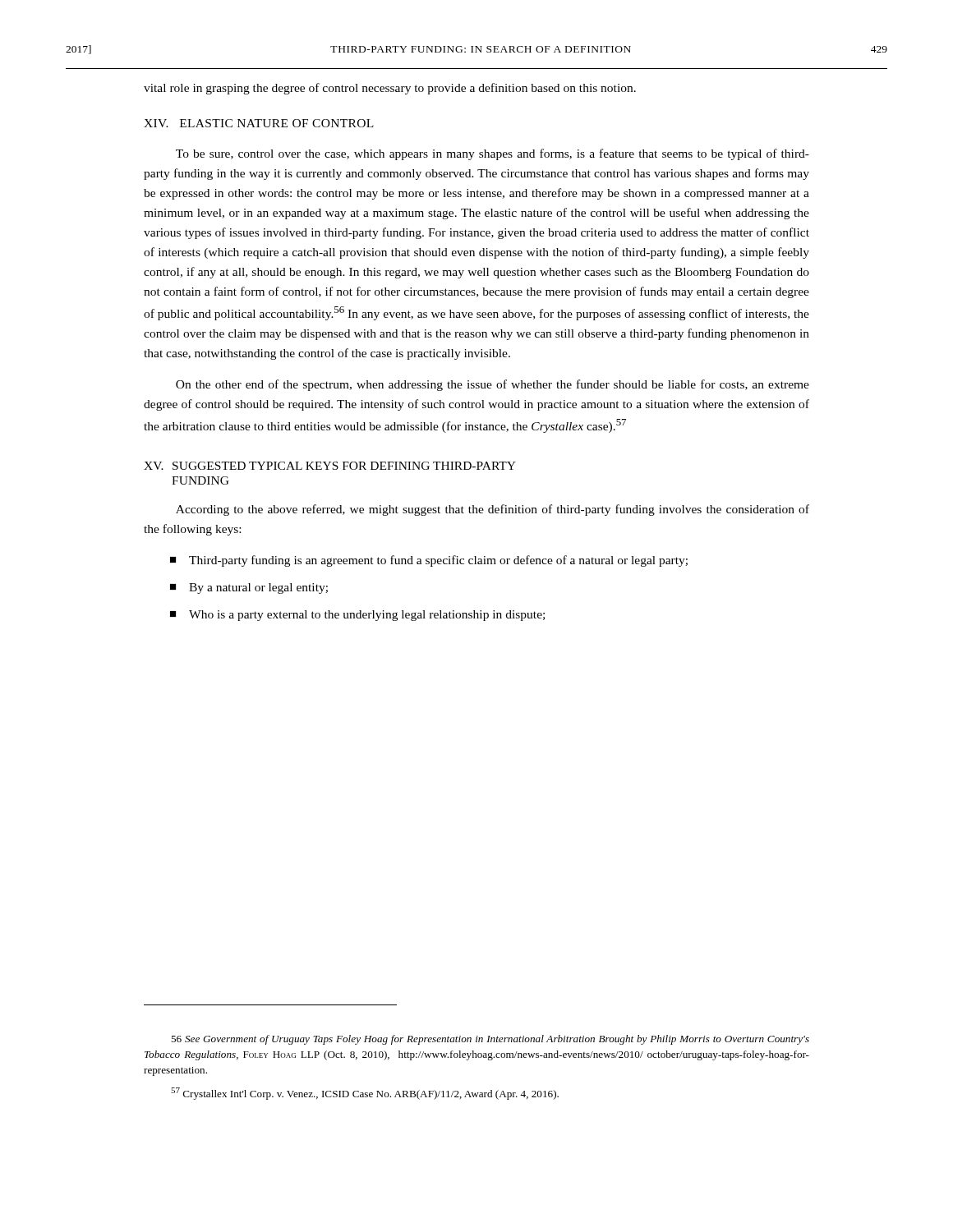
Task: Find the passage starting "56 See Government of Uruguay"
Action: click(x=476, y=1054)
